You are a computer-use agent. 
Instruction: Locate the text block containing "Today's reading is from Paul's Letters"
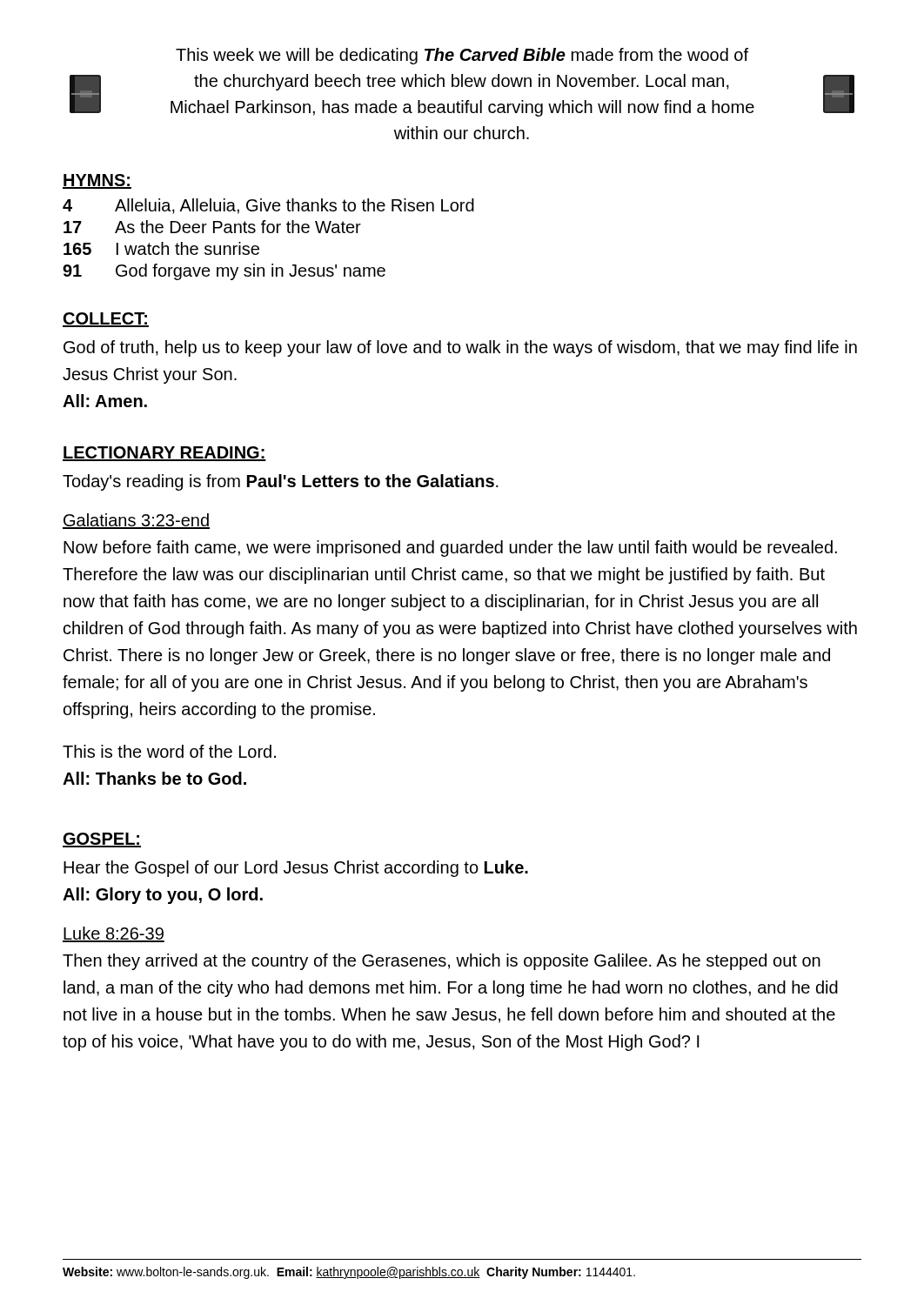[x=281, y=481]
